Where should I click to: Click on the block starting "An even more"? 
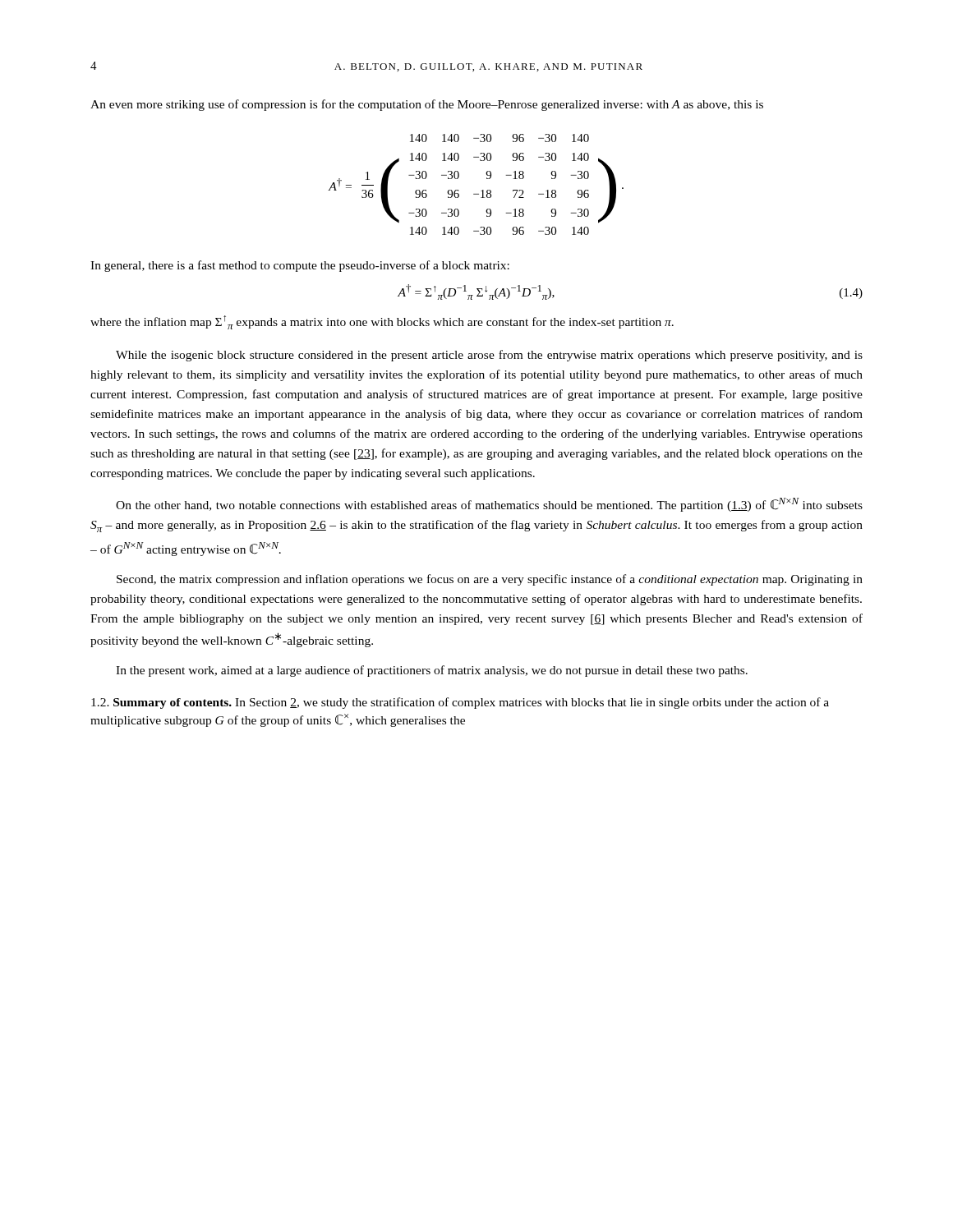coord(427,104)
